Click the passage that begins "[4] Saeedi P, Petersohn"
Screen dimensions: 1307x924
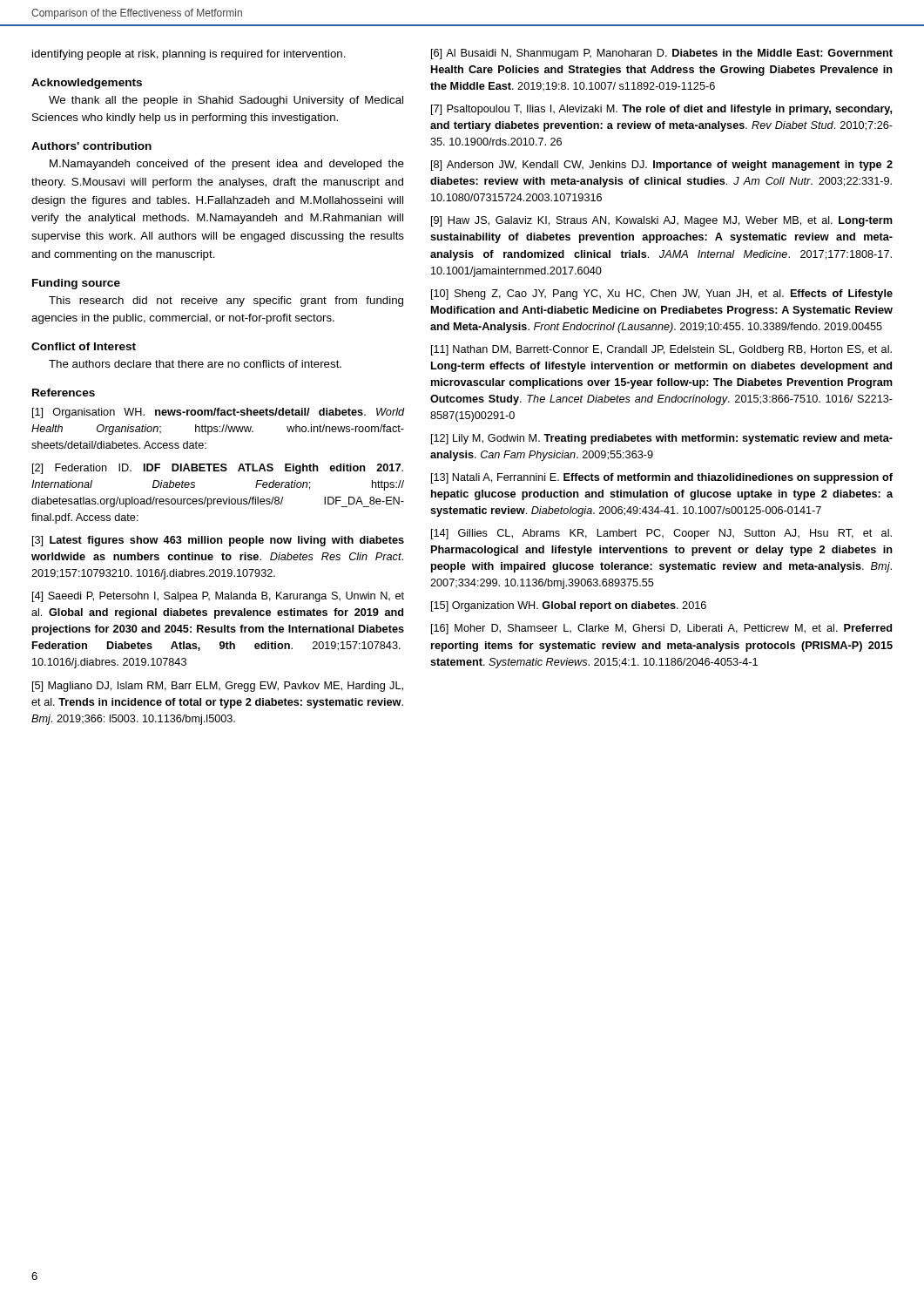218,629
